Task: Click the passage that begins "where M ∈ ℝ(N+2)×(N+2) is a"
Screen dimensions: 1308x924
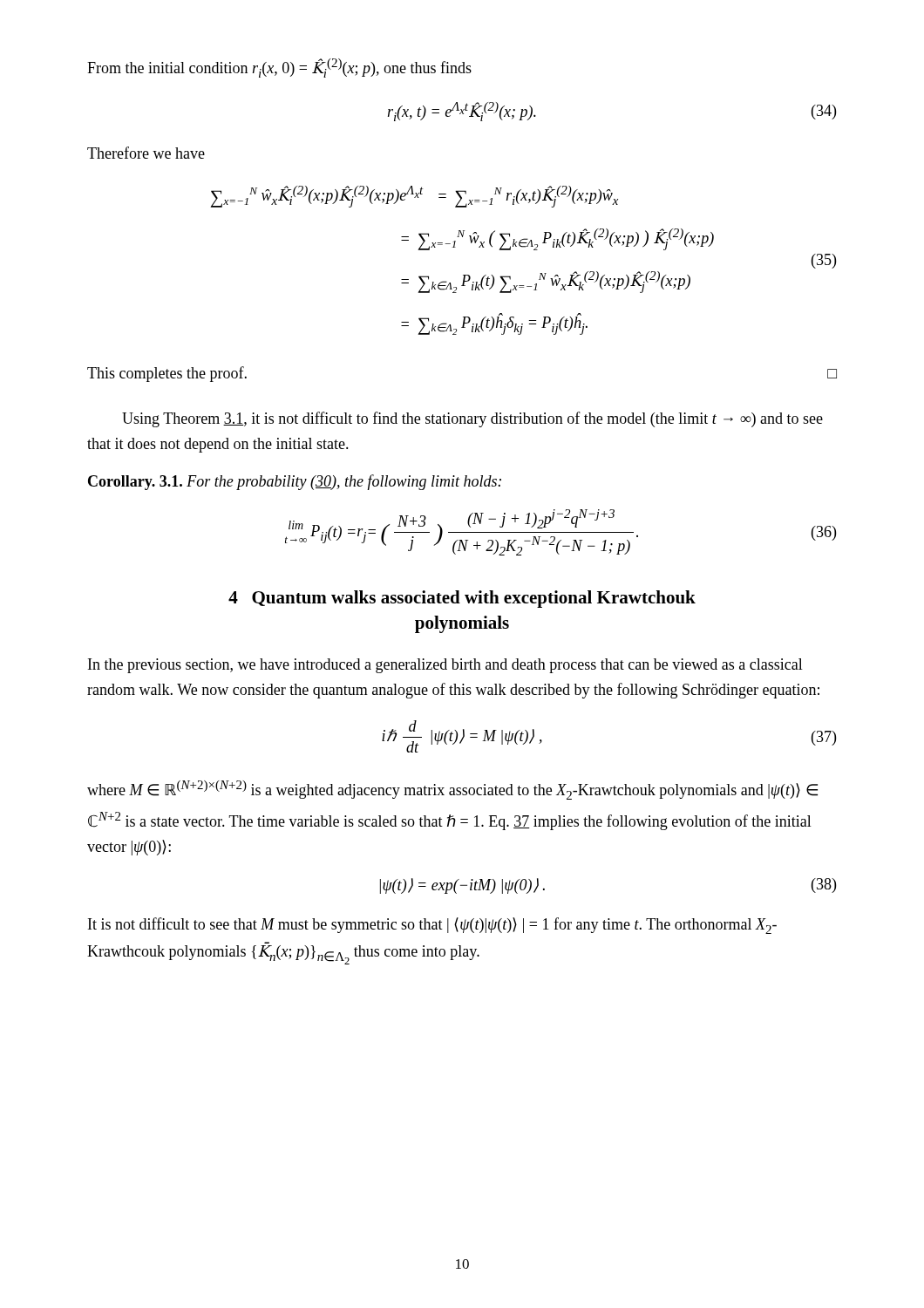Action: [453, 817]
